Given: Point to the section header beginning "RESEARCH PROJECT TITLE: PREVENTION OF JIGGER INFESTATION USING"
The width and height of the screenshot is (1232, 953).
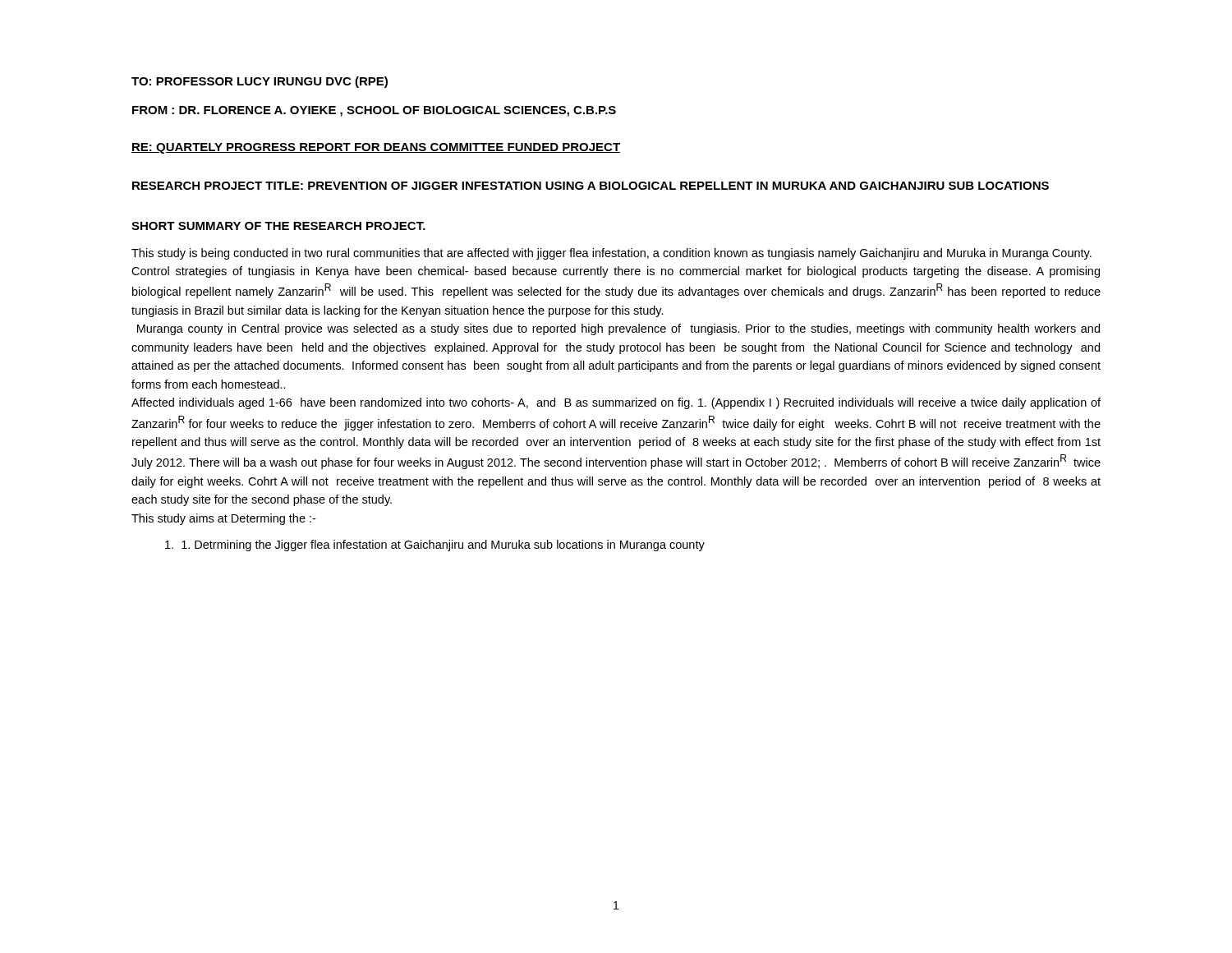Looking at the screenshot, I should tap(590, 185).
